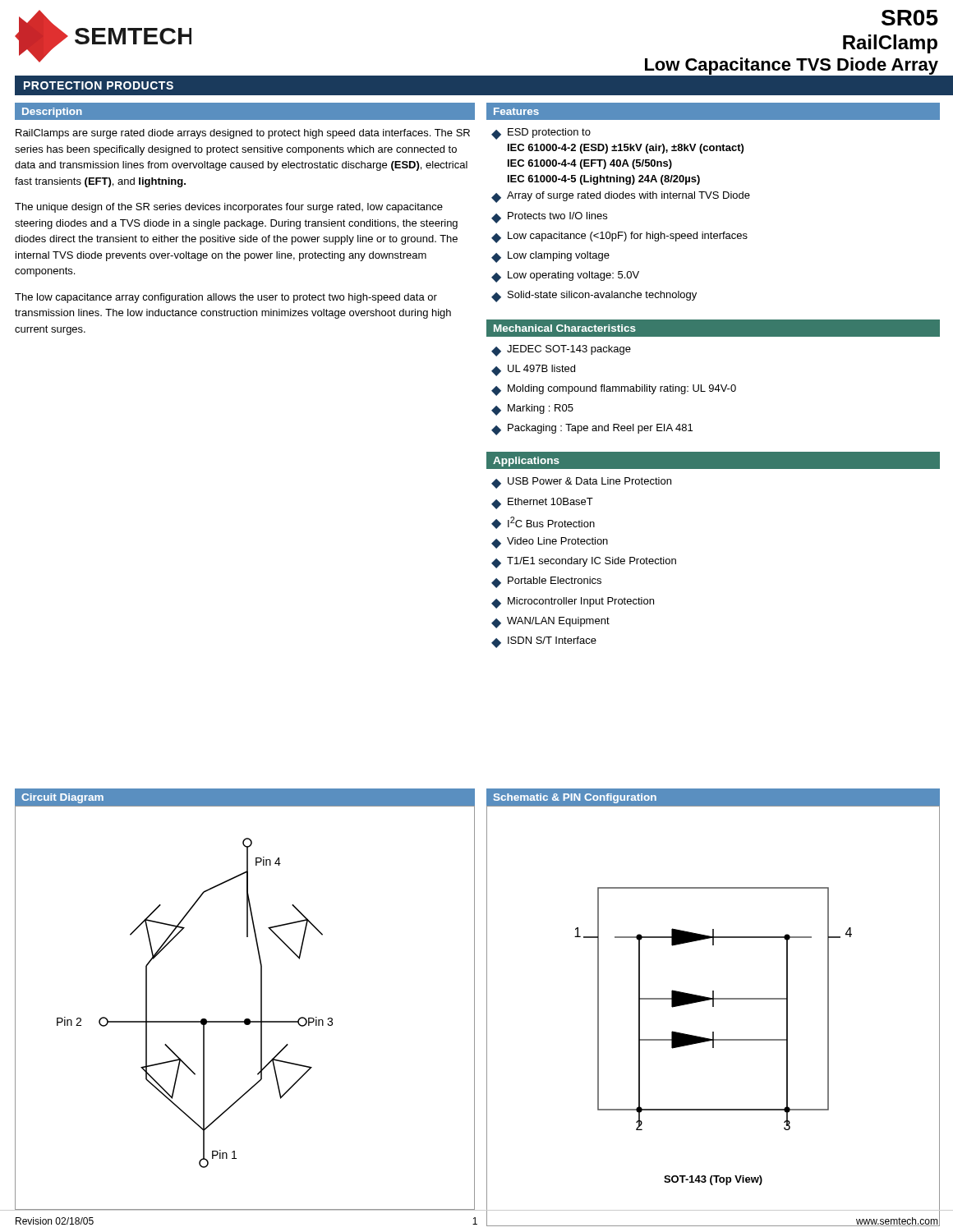Find "◆Low operating voltage: 5.0V" on this page

[x=565, y=277]
